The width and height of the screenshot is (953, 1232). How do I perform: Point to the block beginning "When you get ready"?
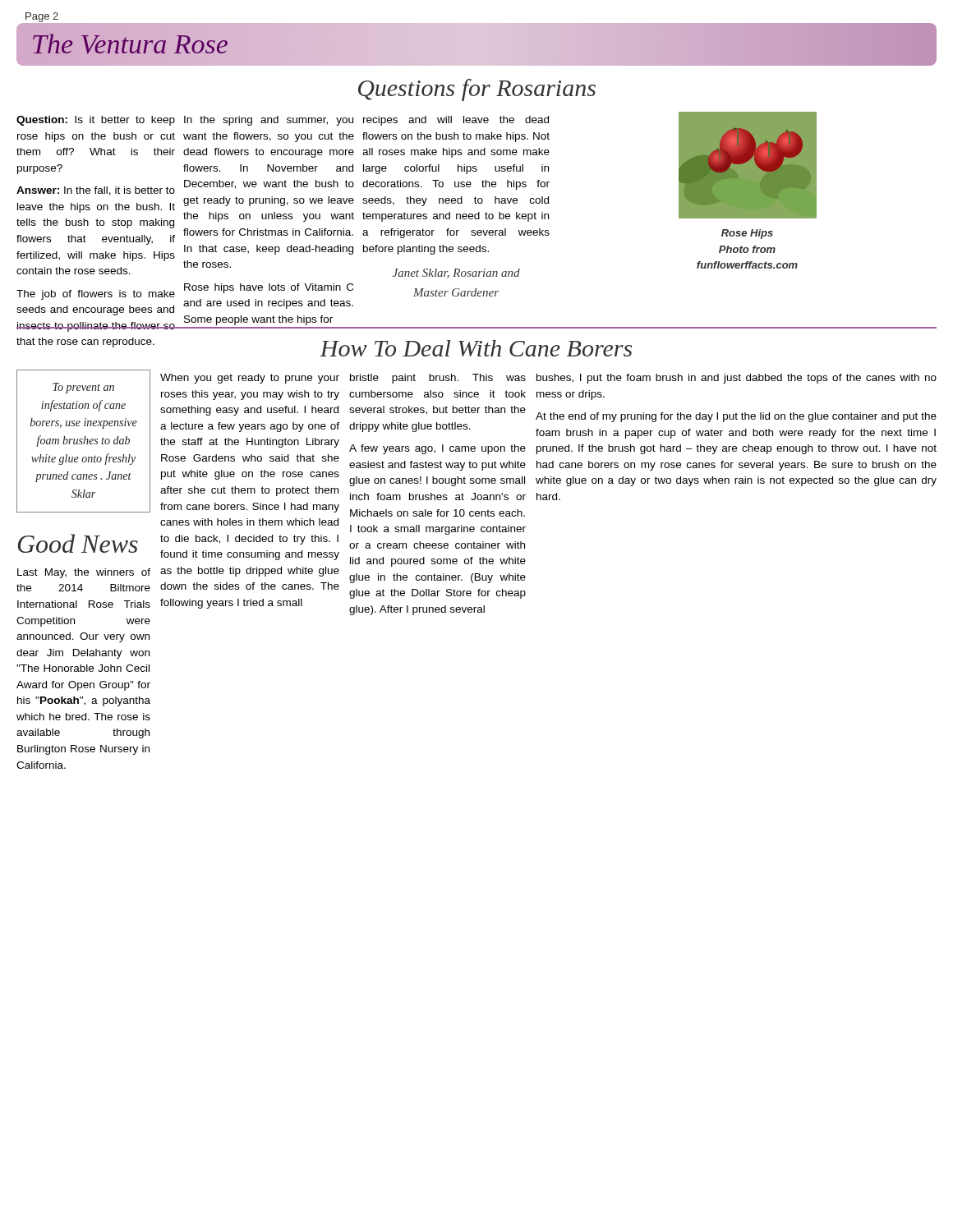(250, 490)
